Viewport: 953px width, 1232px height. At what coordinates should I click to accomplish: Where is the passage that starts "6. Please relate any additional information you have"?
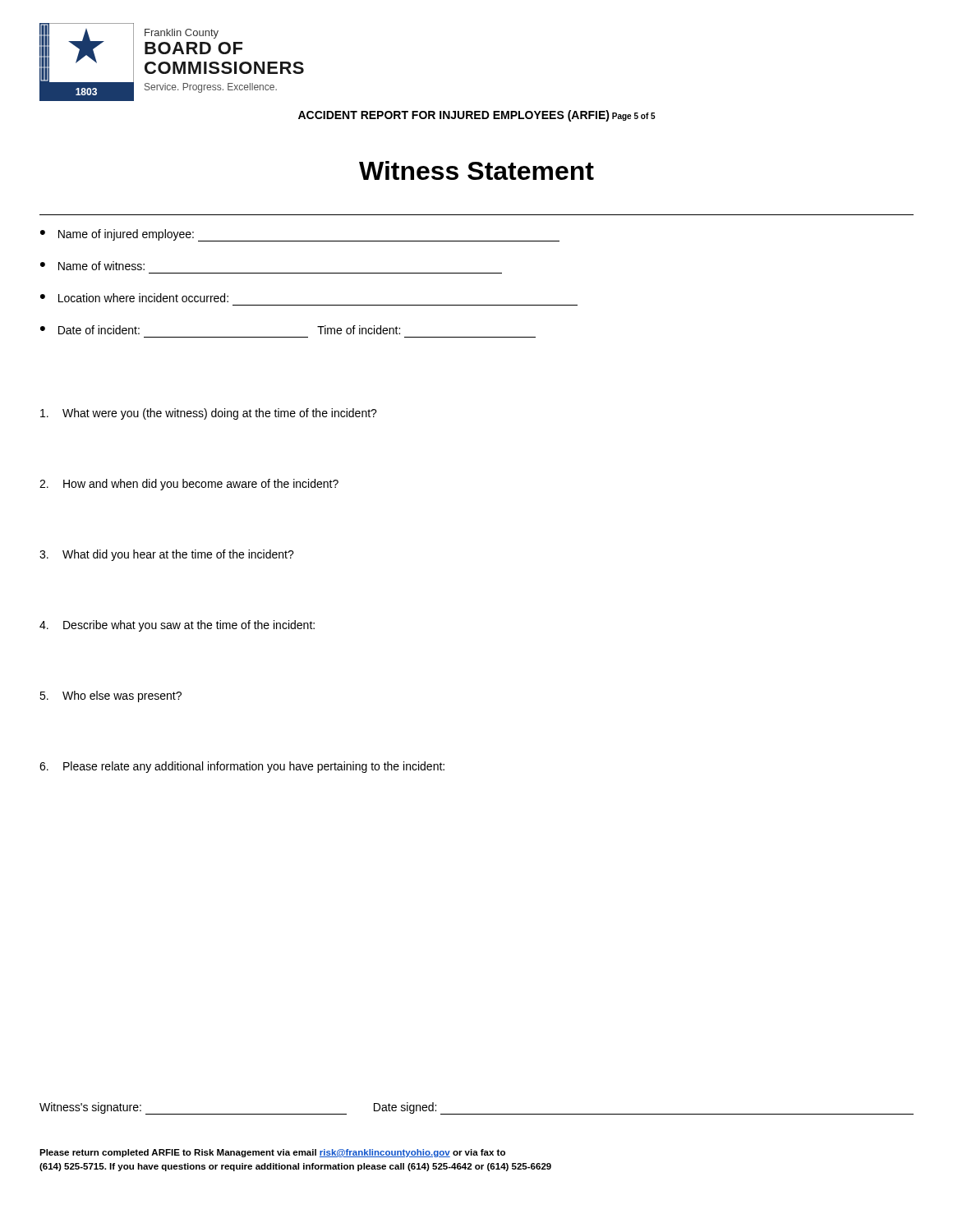[x=242, y=767]
